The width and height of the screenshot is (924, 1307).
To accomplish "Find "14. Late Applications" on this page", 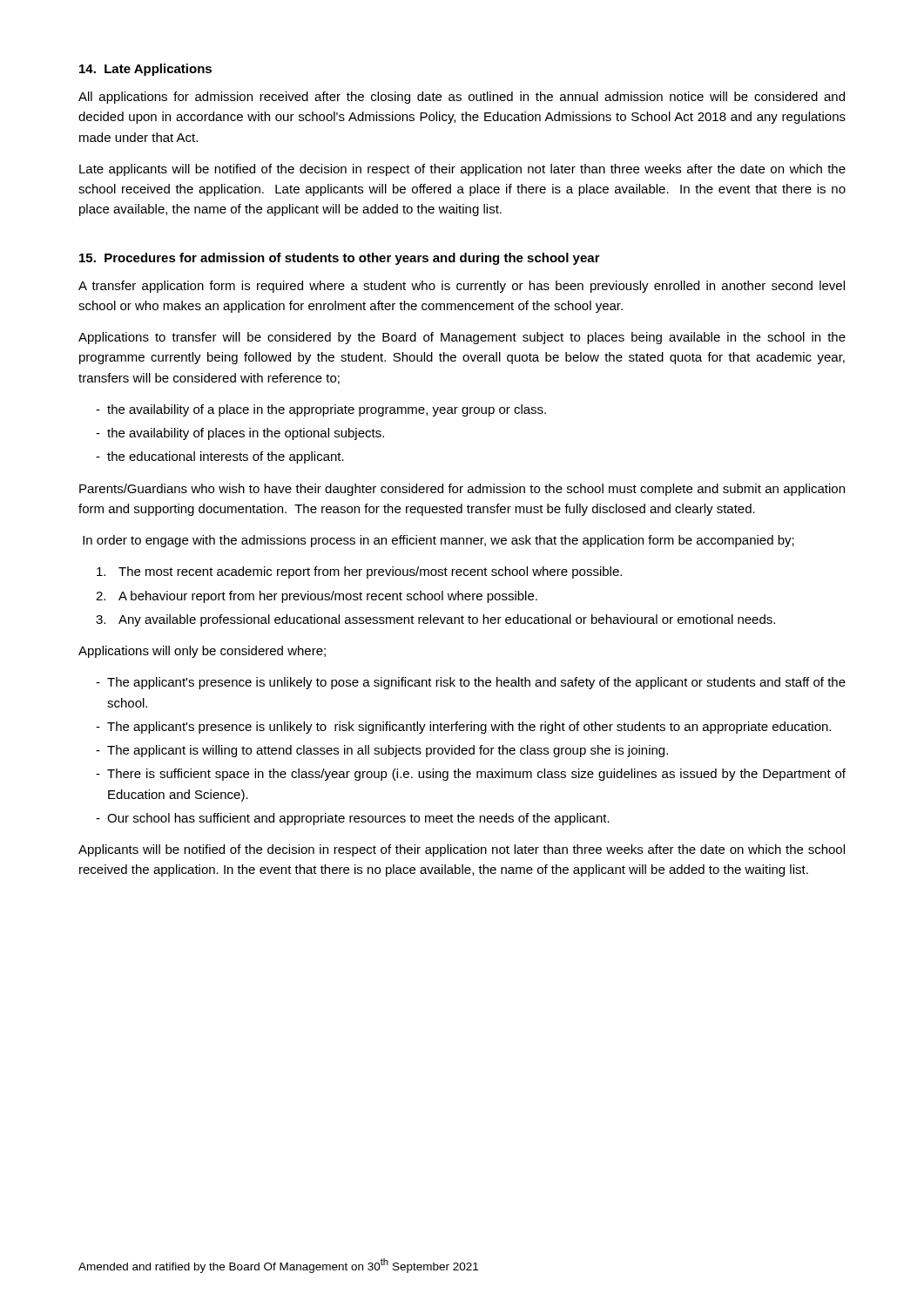I will click(145, 68).
